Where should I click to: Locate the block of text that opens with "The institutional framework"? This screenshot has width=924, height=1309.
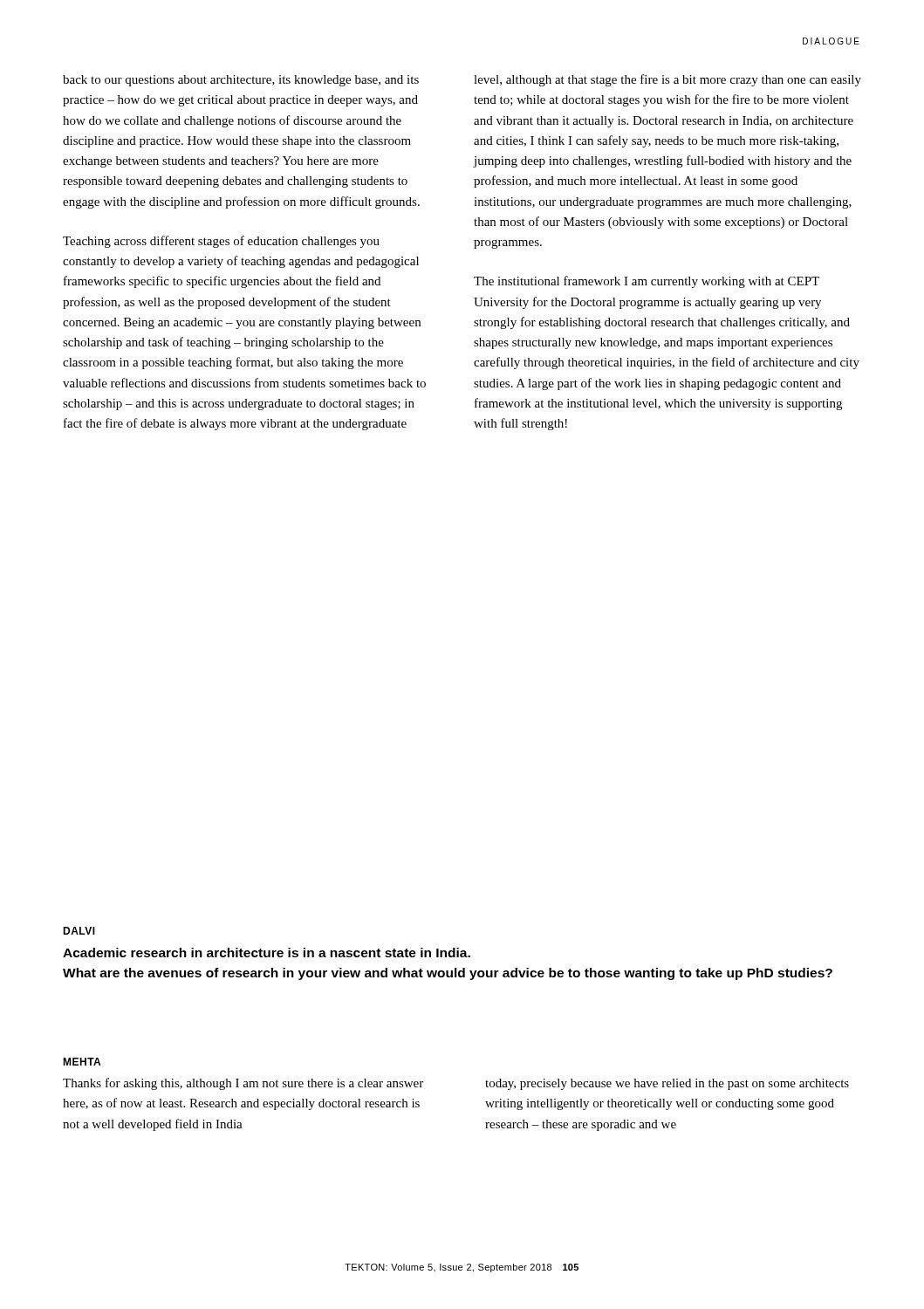(x=667, y=352)
